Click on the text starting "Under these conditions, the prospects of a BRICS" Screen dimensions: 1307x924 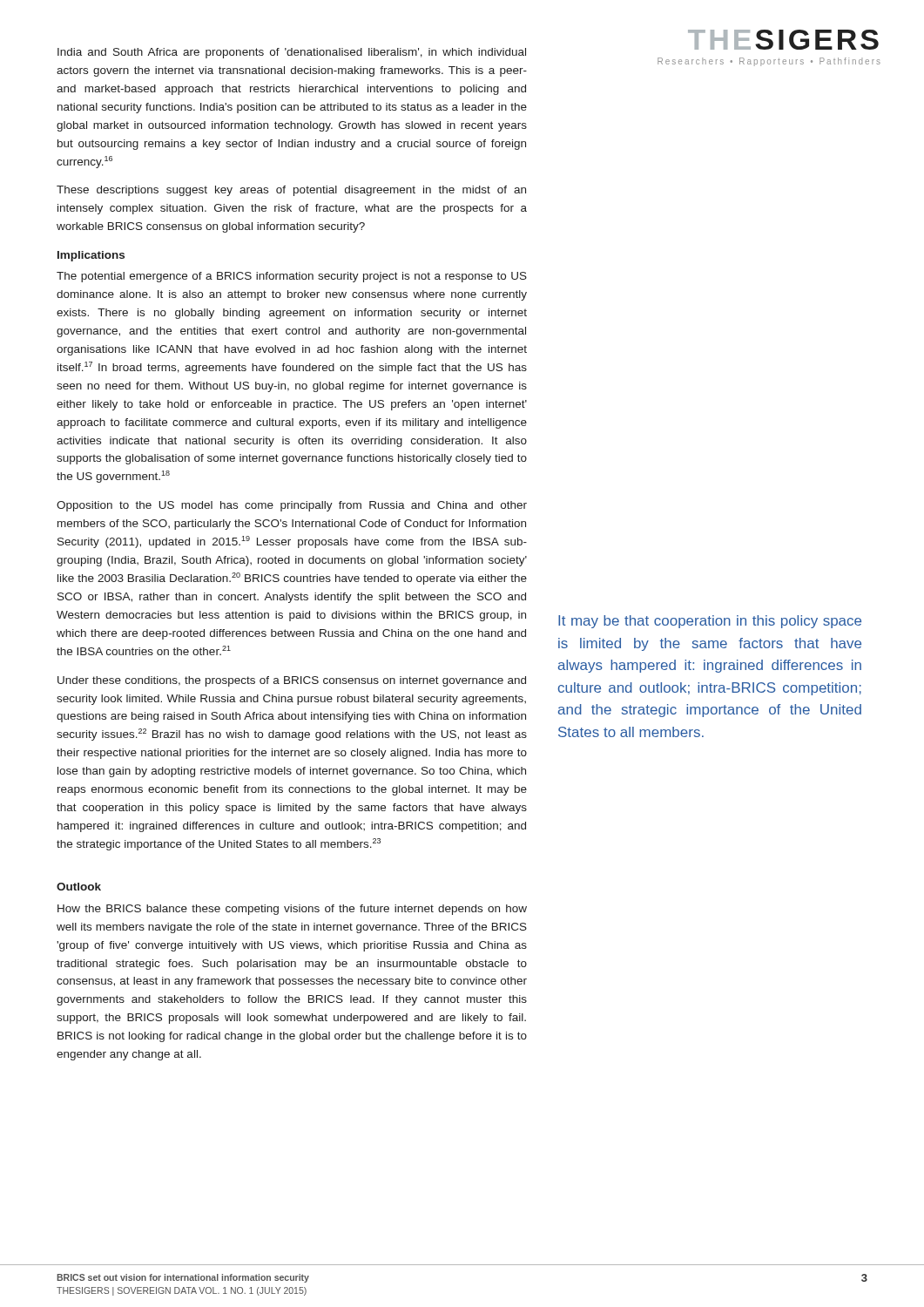pyautogui.click(x=292, y=763)
